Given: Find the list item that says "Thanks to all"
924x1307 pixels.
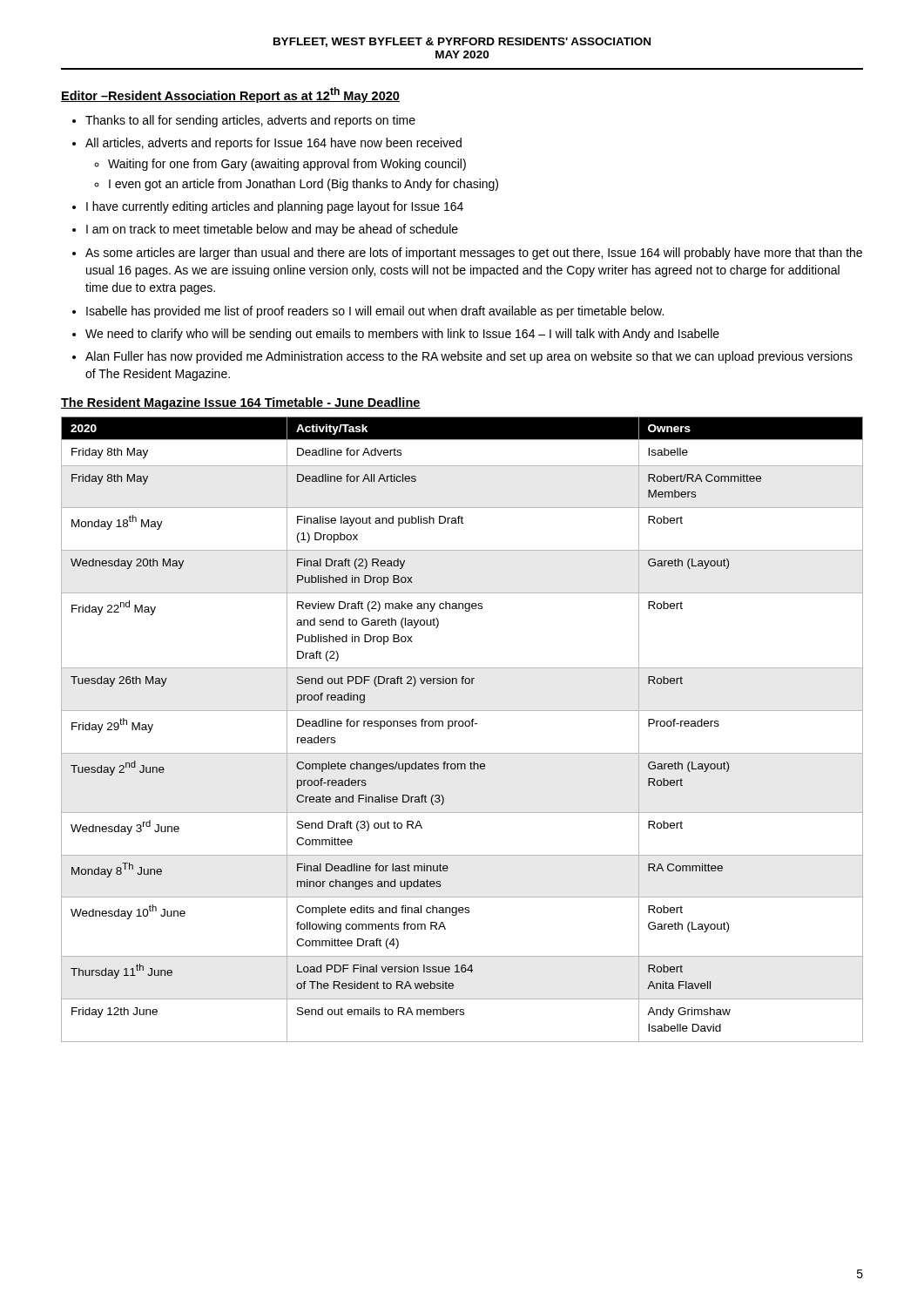Looking at the screenshot, I should pyautogui.click(x=250, y=120).
